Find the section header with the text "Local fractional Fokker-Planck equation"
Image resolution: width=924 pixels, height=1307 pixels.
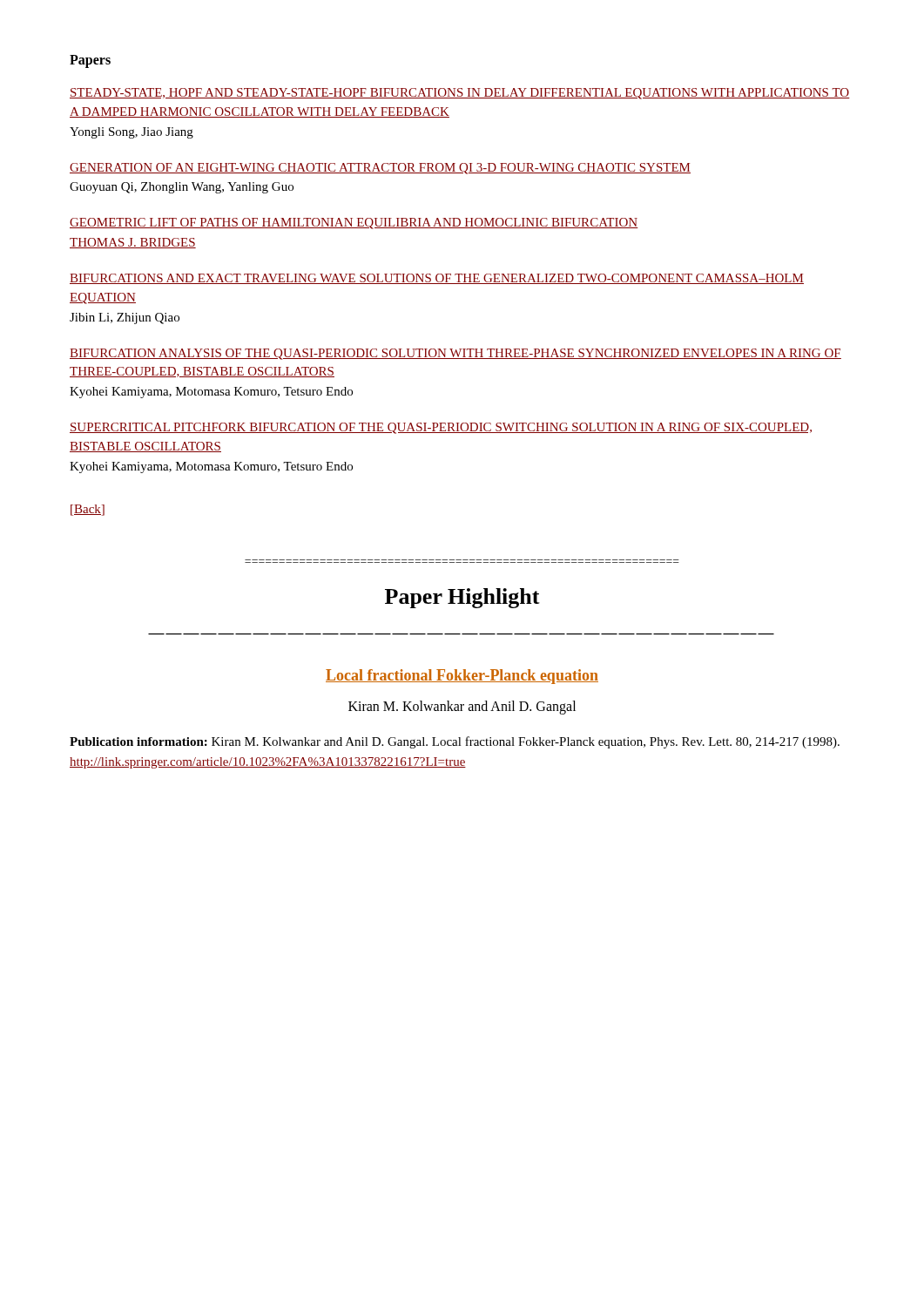pyautogui.click(x=462, y=675)
